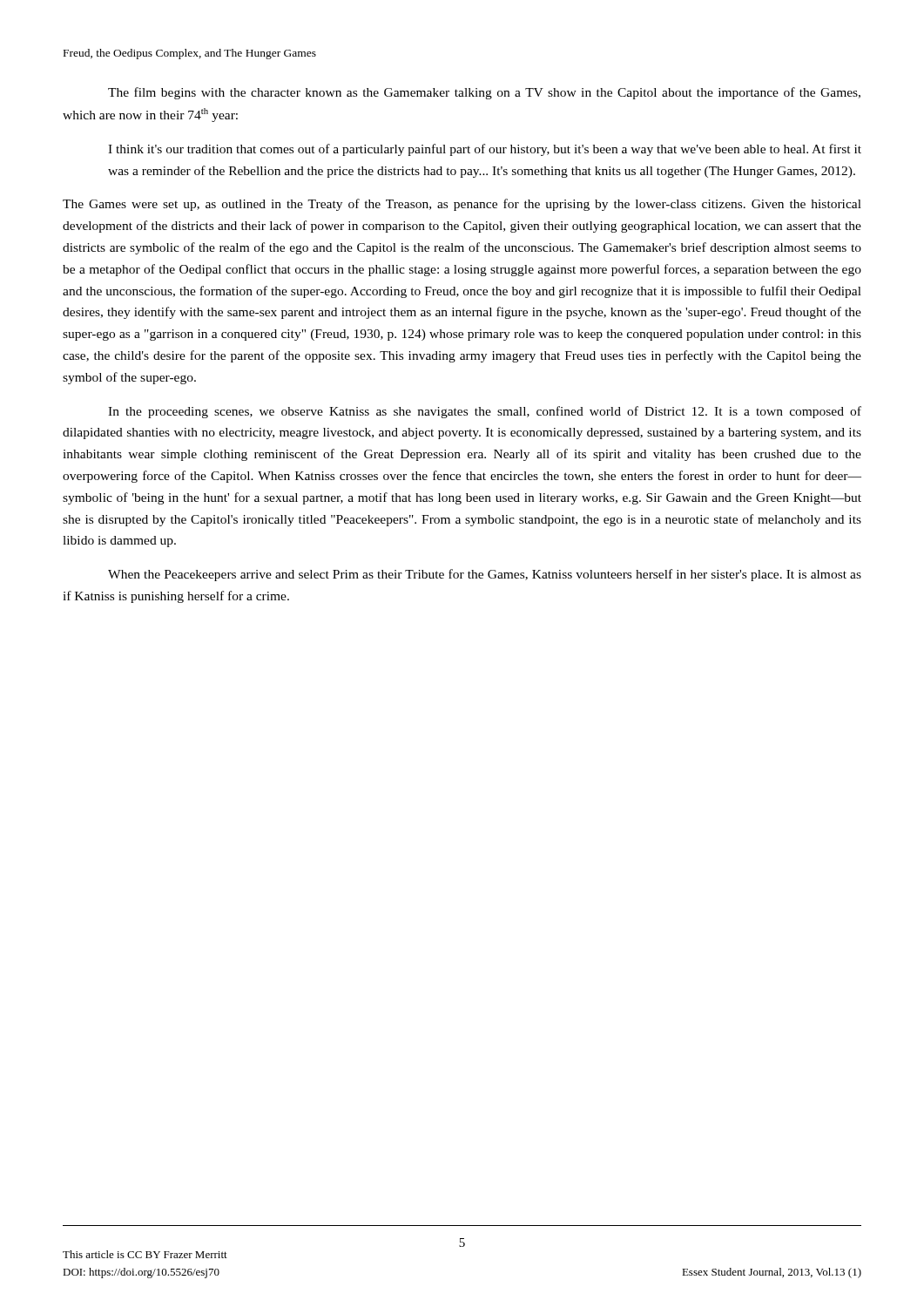
Task: Find the text block starting "In the proceeding scenes, we observe"
Action: point(462,475)
